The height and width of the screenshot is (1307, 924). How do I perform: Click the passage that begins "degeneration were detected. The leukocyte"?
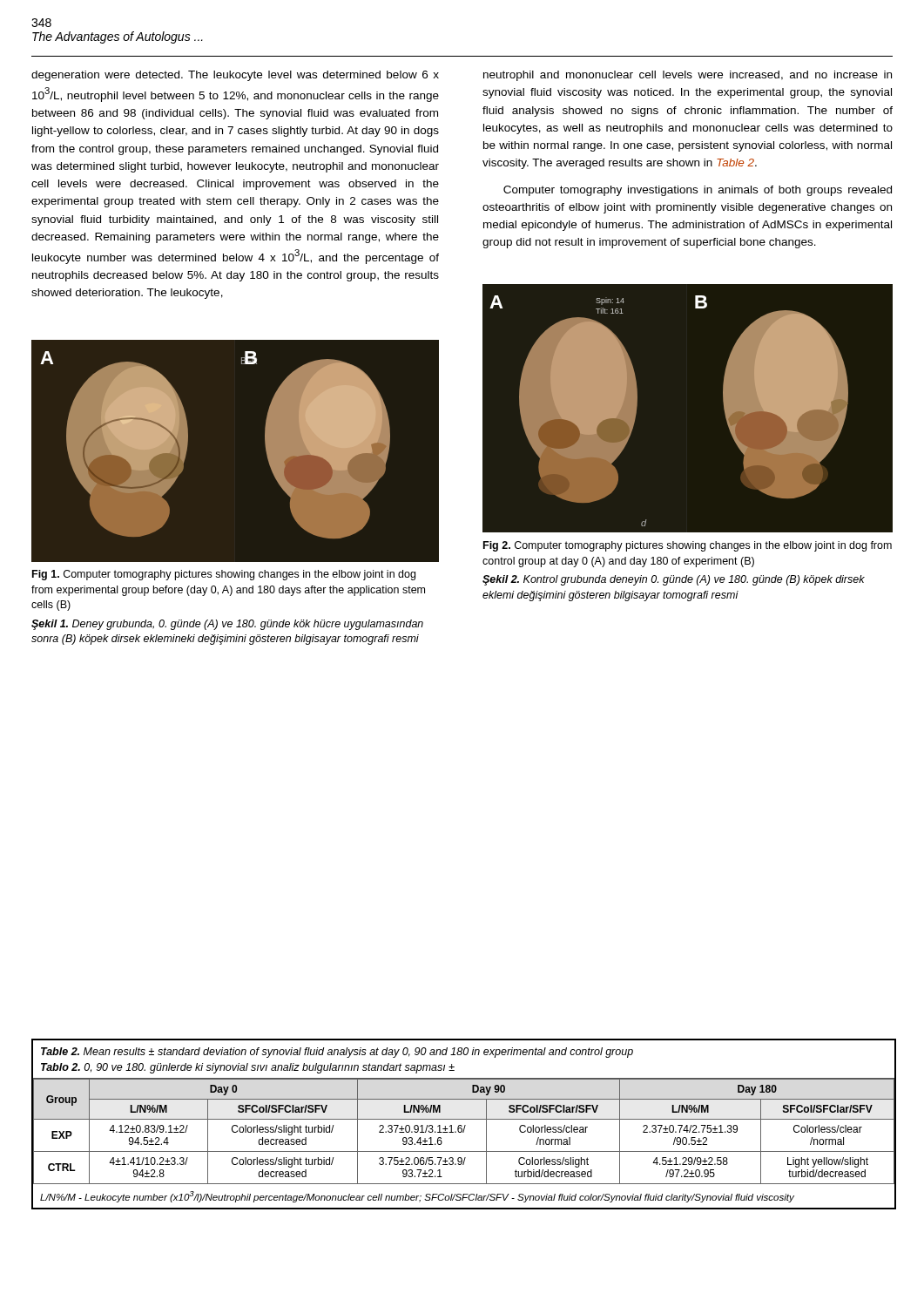(x=235, y=183)
